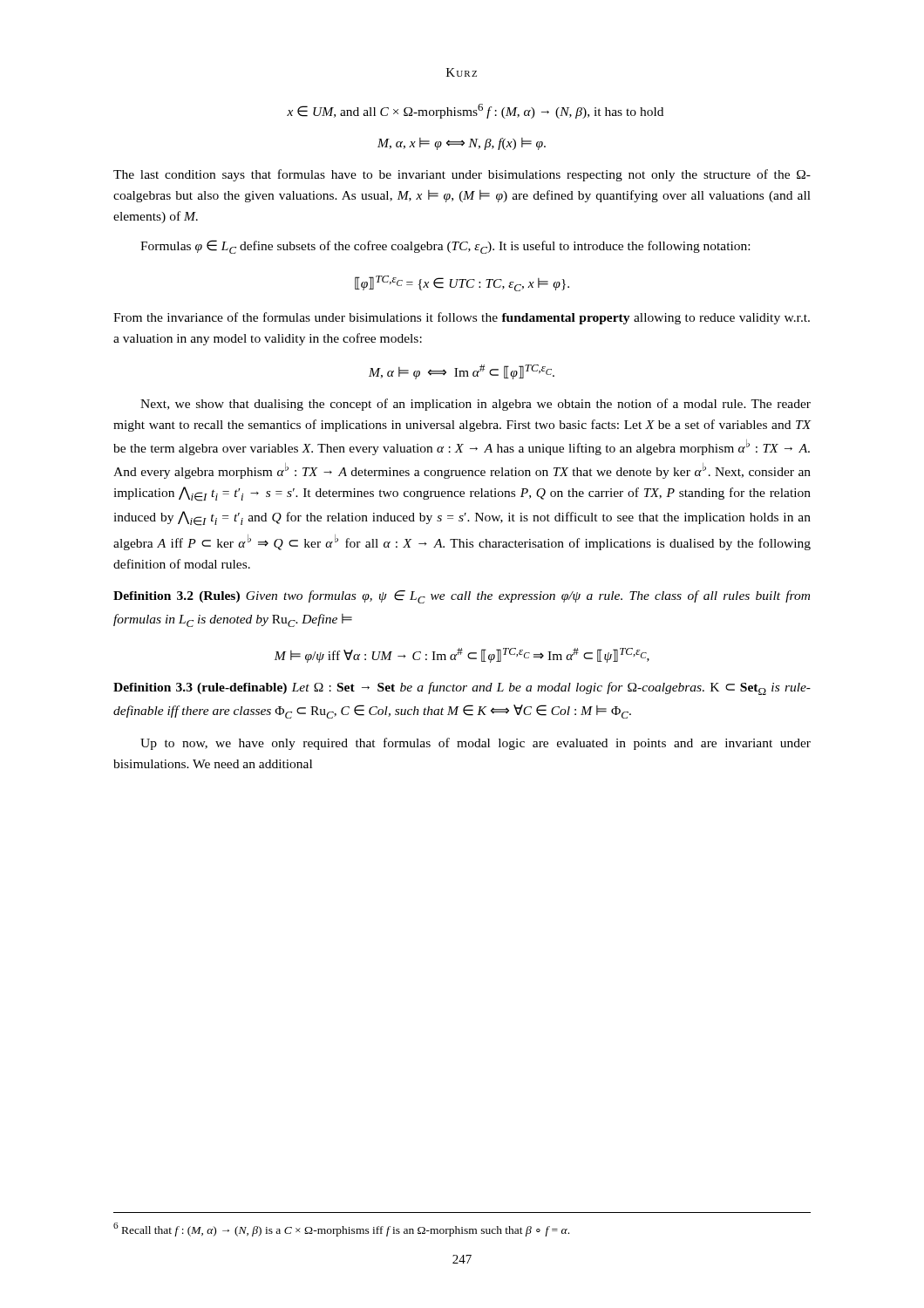Select the block starting "Definition 3.3 (rule-definable) Let"

[x=462, y=700]
